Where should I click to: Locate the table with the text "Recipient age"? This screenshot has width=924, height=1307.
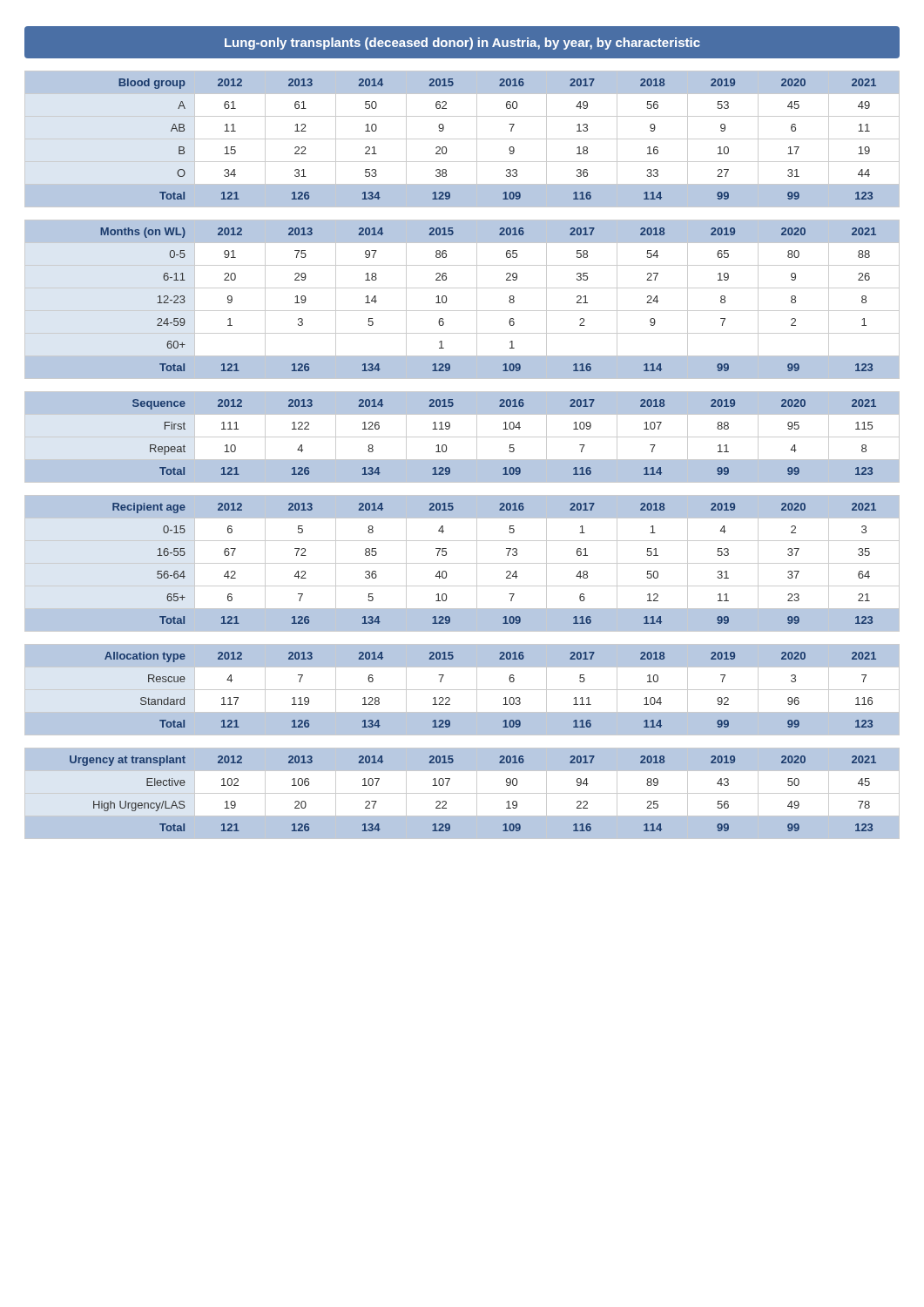coord(462,563)
